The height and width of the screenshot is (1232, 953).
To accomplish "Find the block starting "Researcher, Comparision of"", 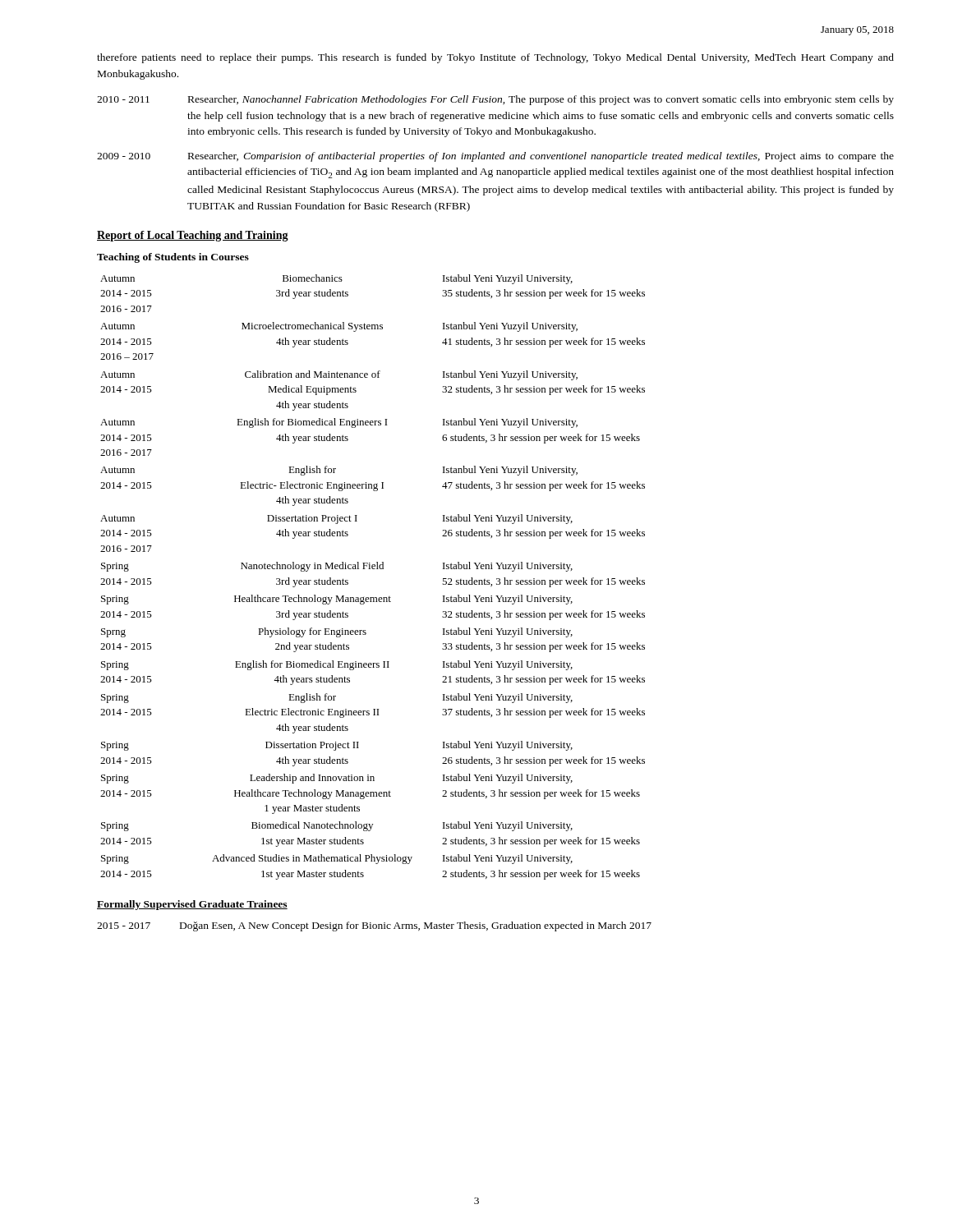I will pyautogui.click(x=541, y=181).
